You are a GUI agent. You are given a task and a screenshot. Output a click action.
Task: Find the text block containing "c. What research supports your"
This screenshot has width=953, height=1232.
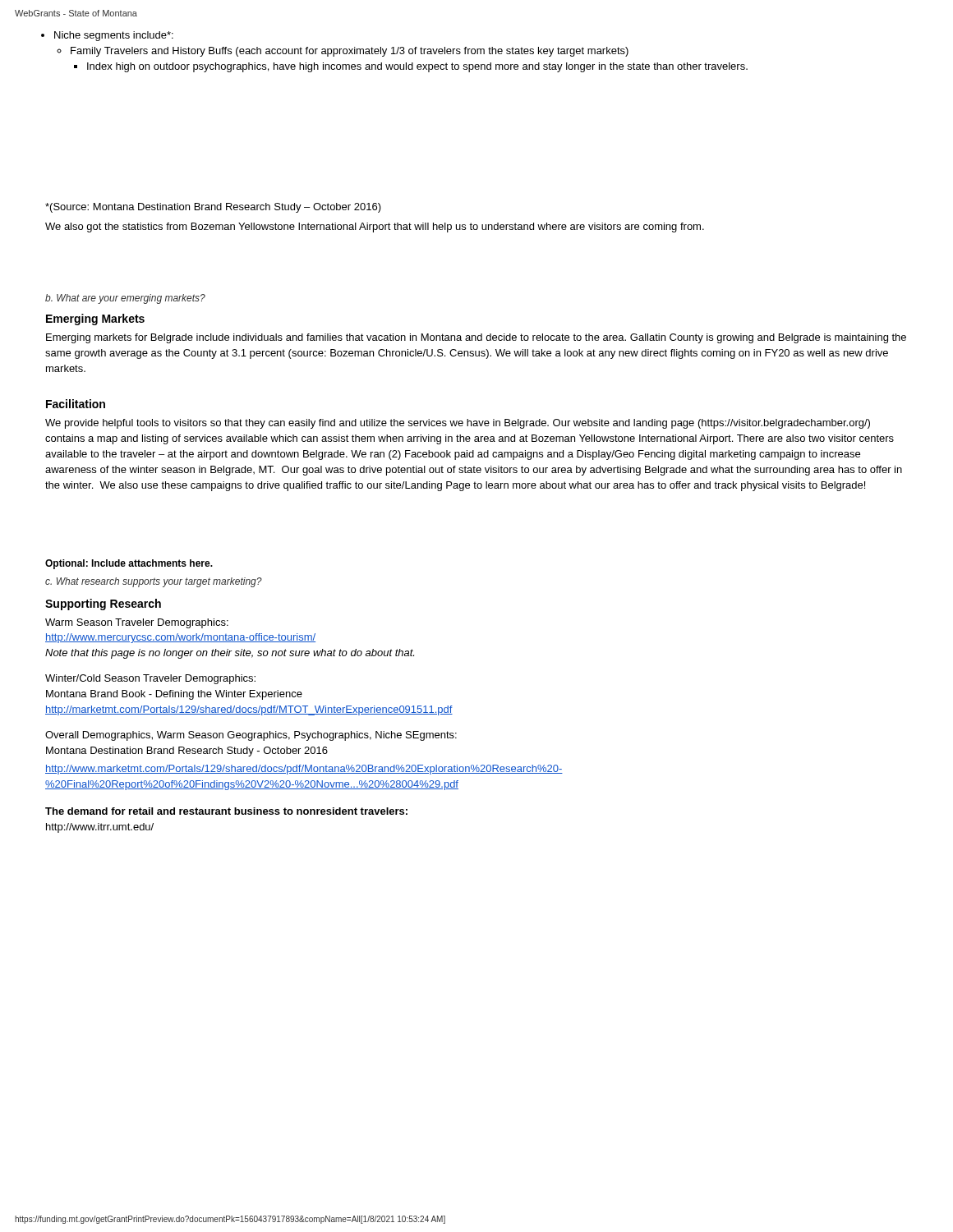(153, 581)
